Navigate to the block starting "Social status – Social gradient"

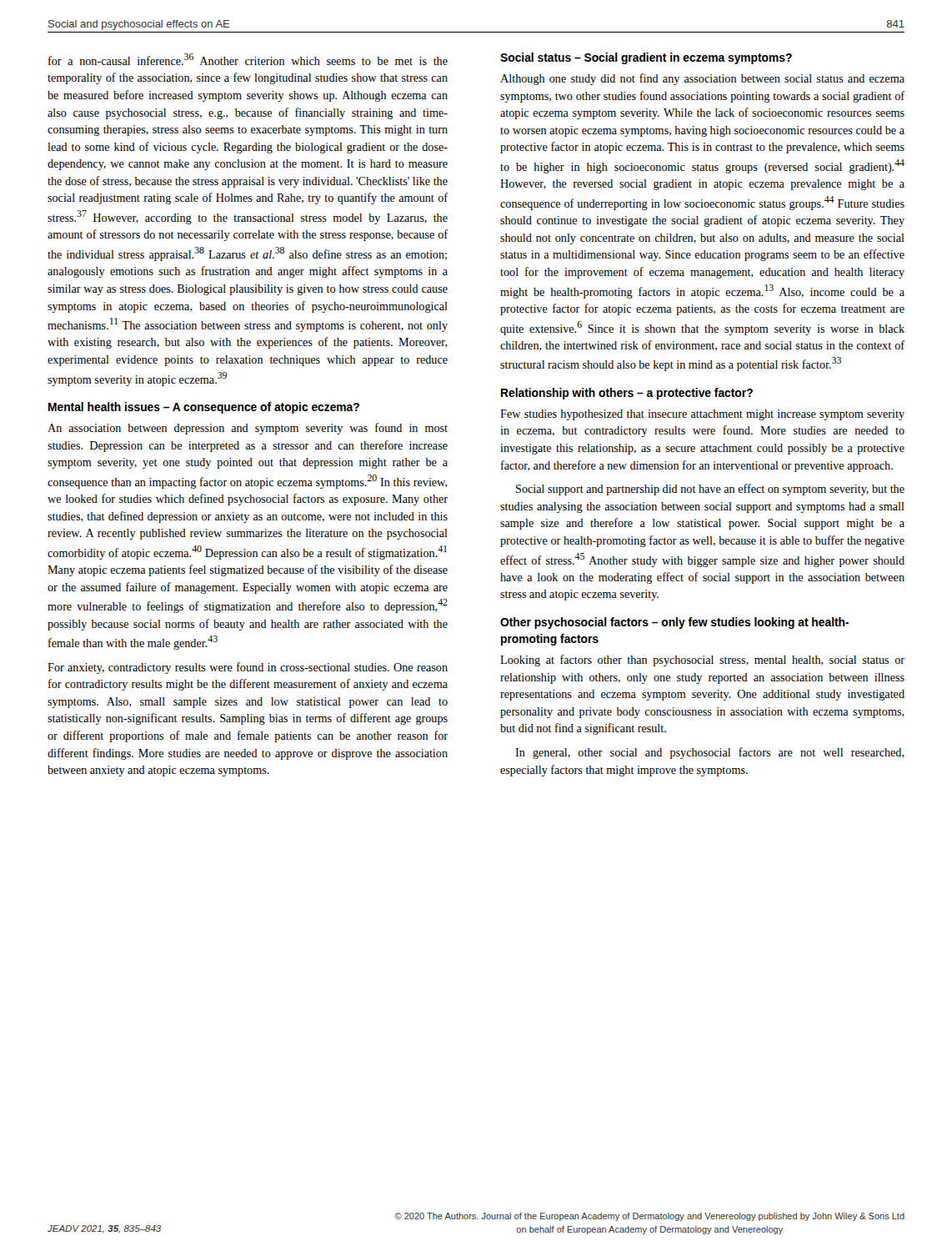[x=646, y=58]
